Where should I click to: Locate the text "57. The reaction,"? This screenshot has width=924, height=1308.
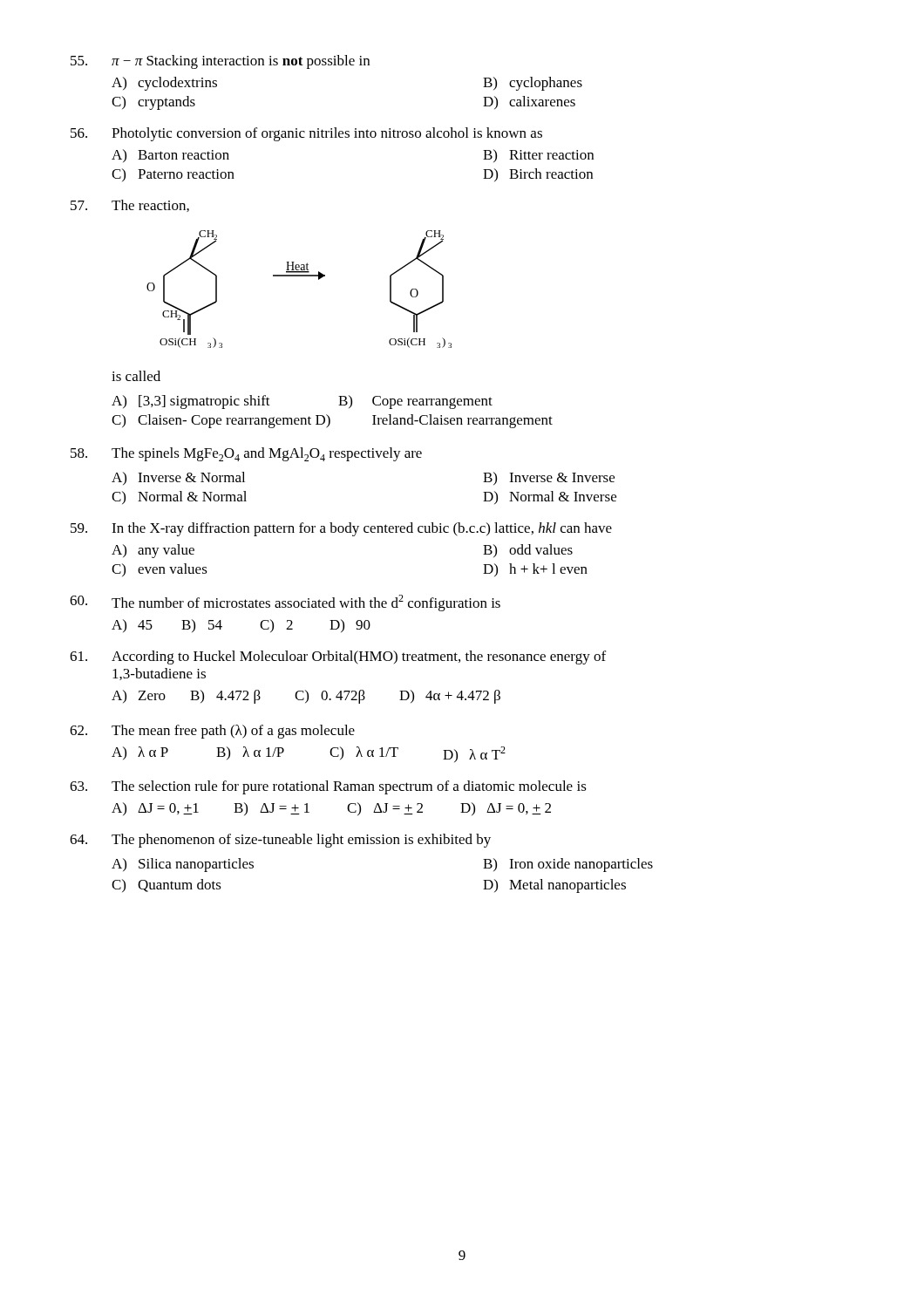pos(130,206)
